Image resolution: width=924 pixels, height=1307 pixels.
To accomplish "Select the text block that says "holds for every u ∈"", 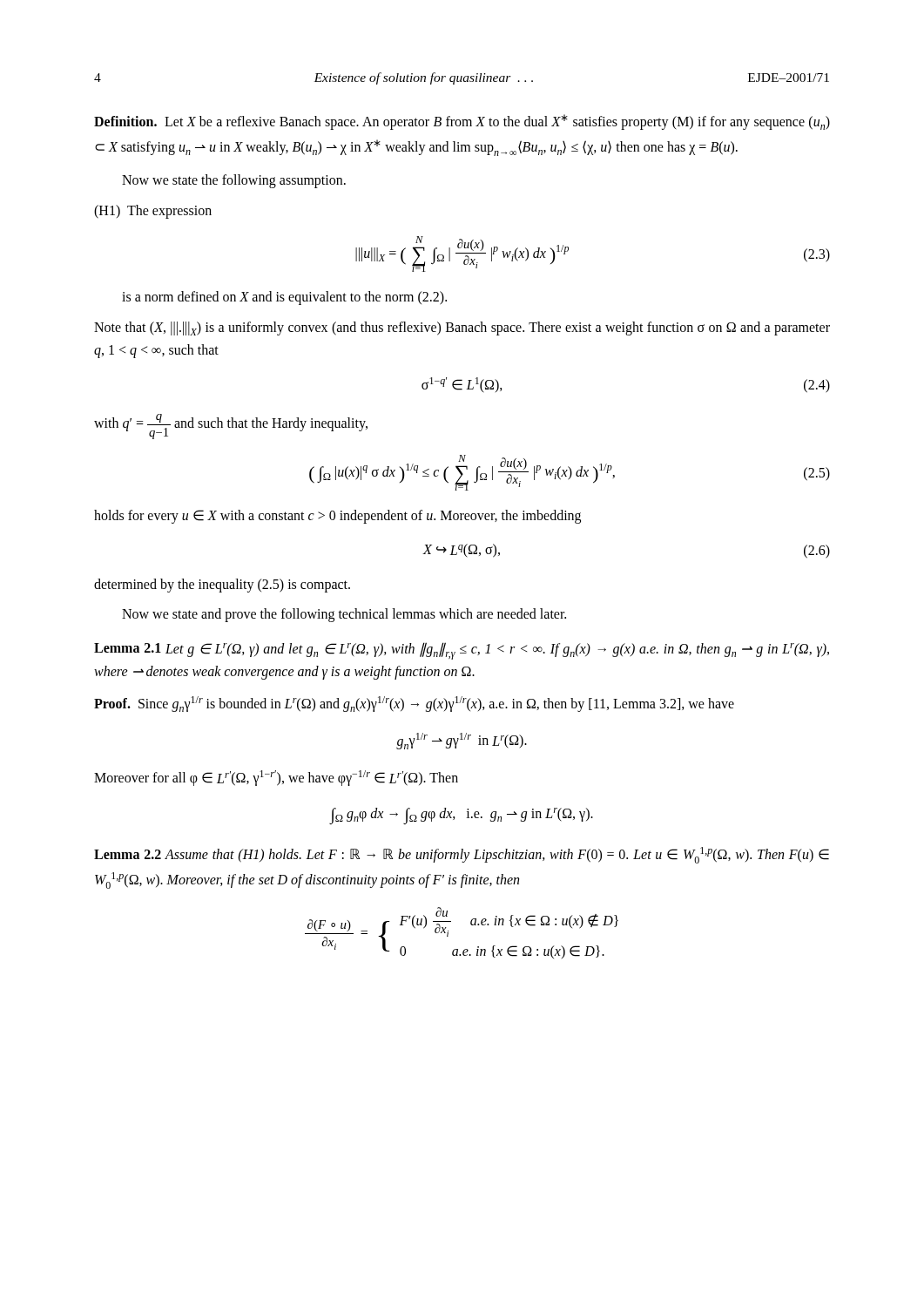I will [338, 515].
